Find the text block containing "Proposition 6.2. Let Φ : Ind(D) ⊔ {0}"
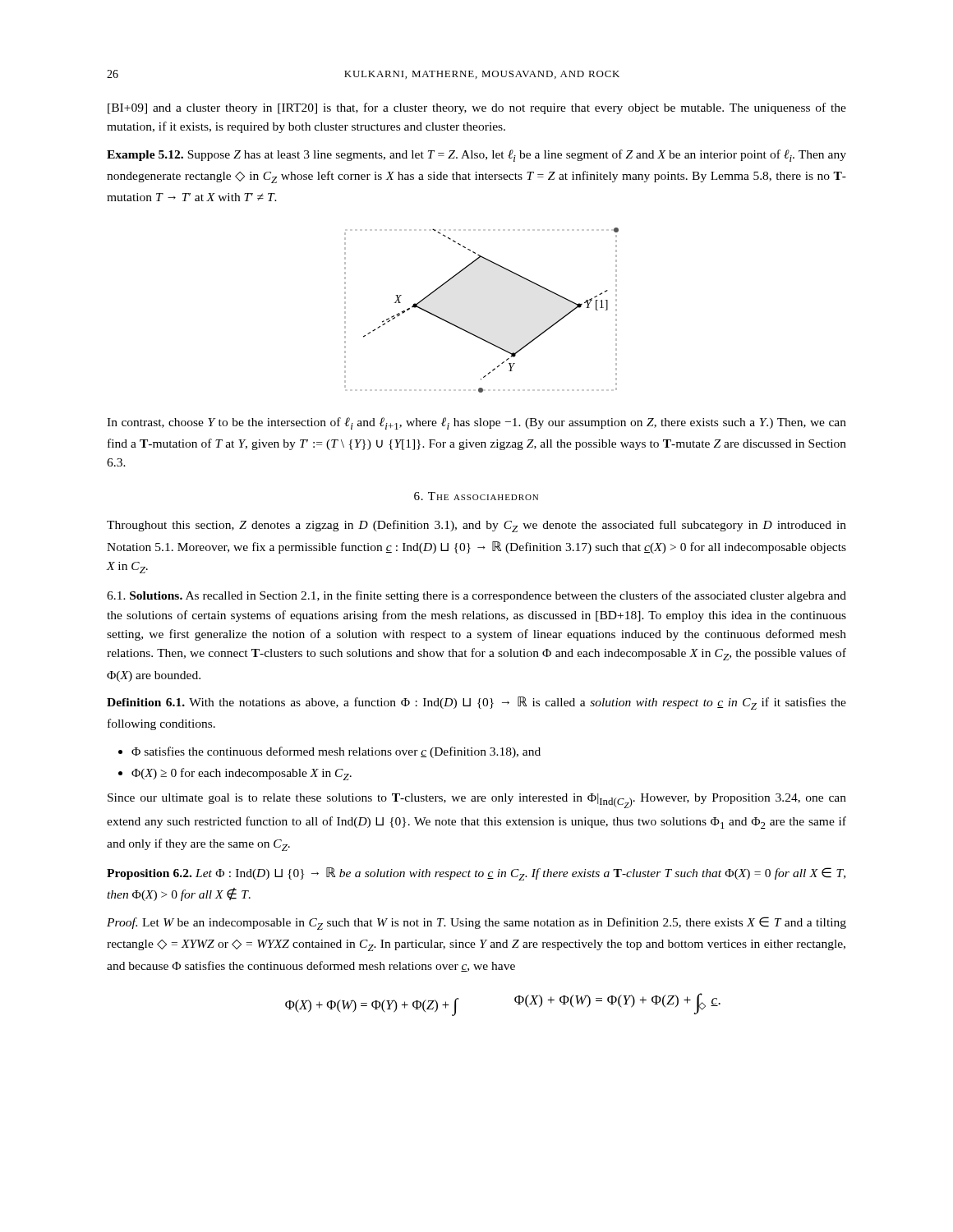The height and width of the screenshot is (1232, 953). 476,884
